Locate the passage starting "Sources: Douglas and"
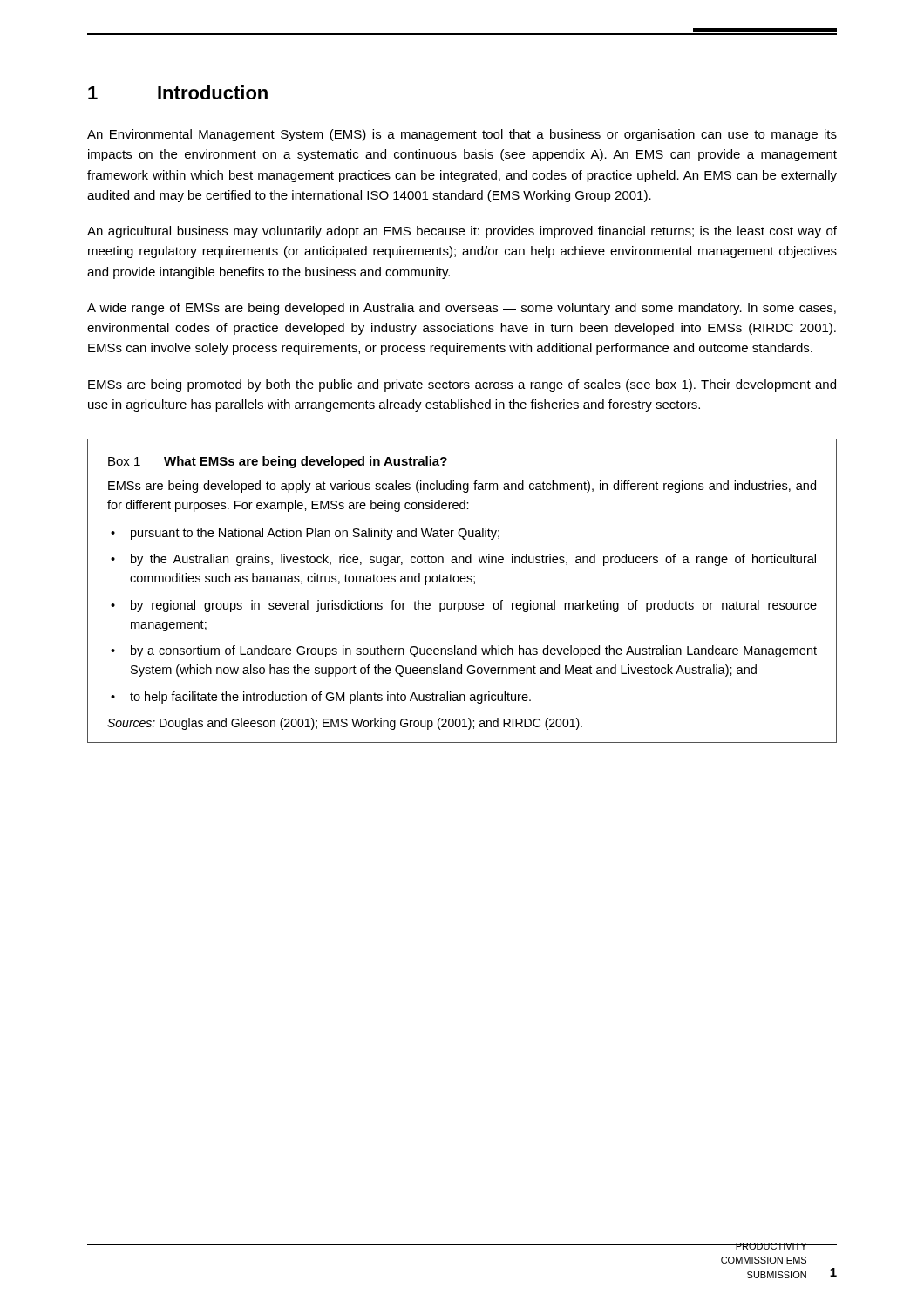 (x=345, y=722)
